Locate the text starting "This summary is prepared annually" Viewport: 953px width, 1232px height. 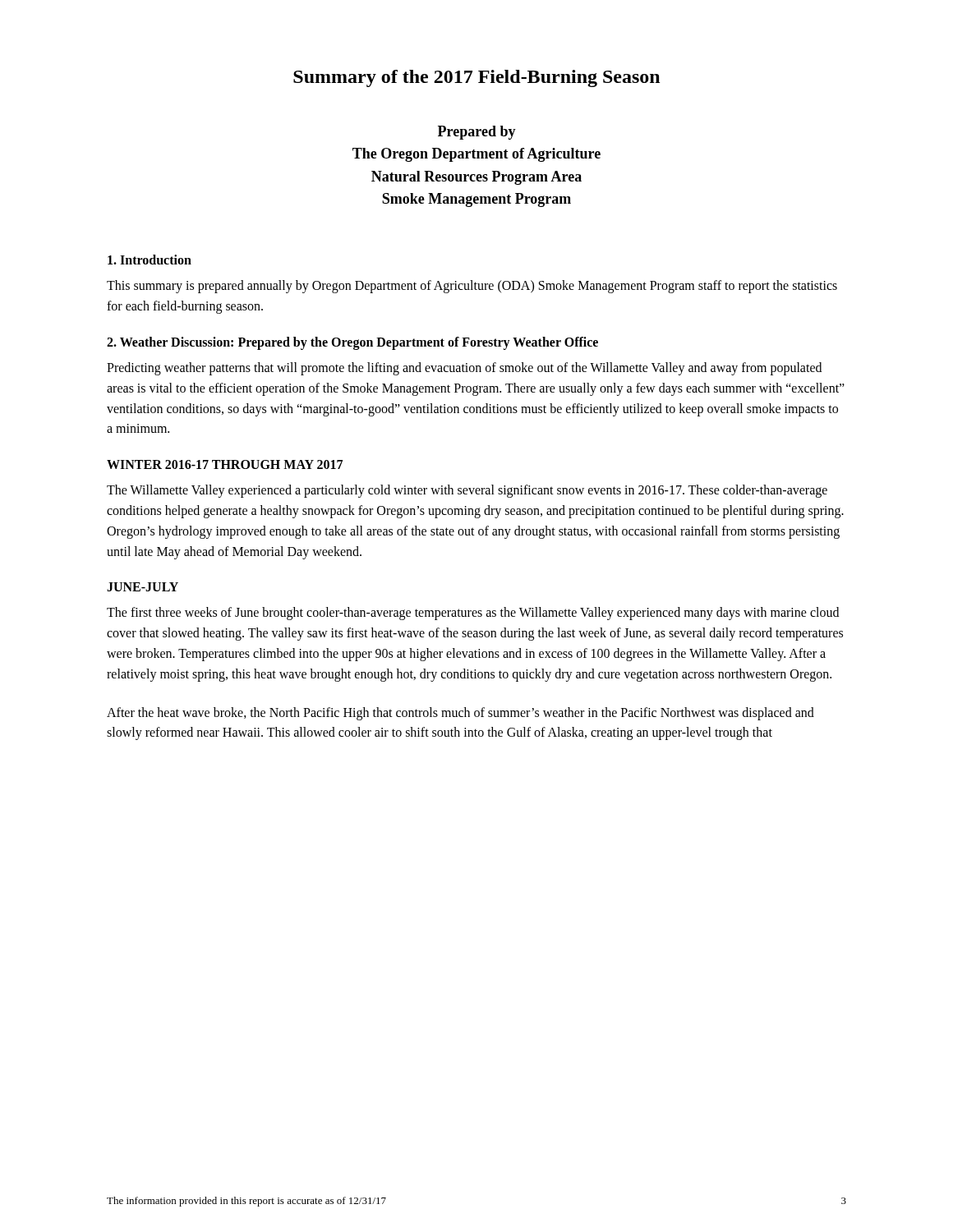coord(472,296)
